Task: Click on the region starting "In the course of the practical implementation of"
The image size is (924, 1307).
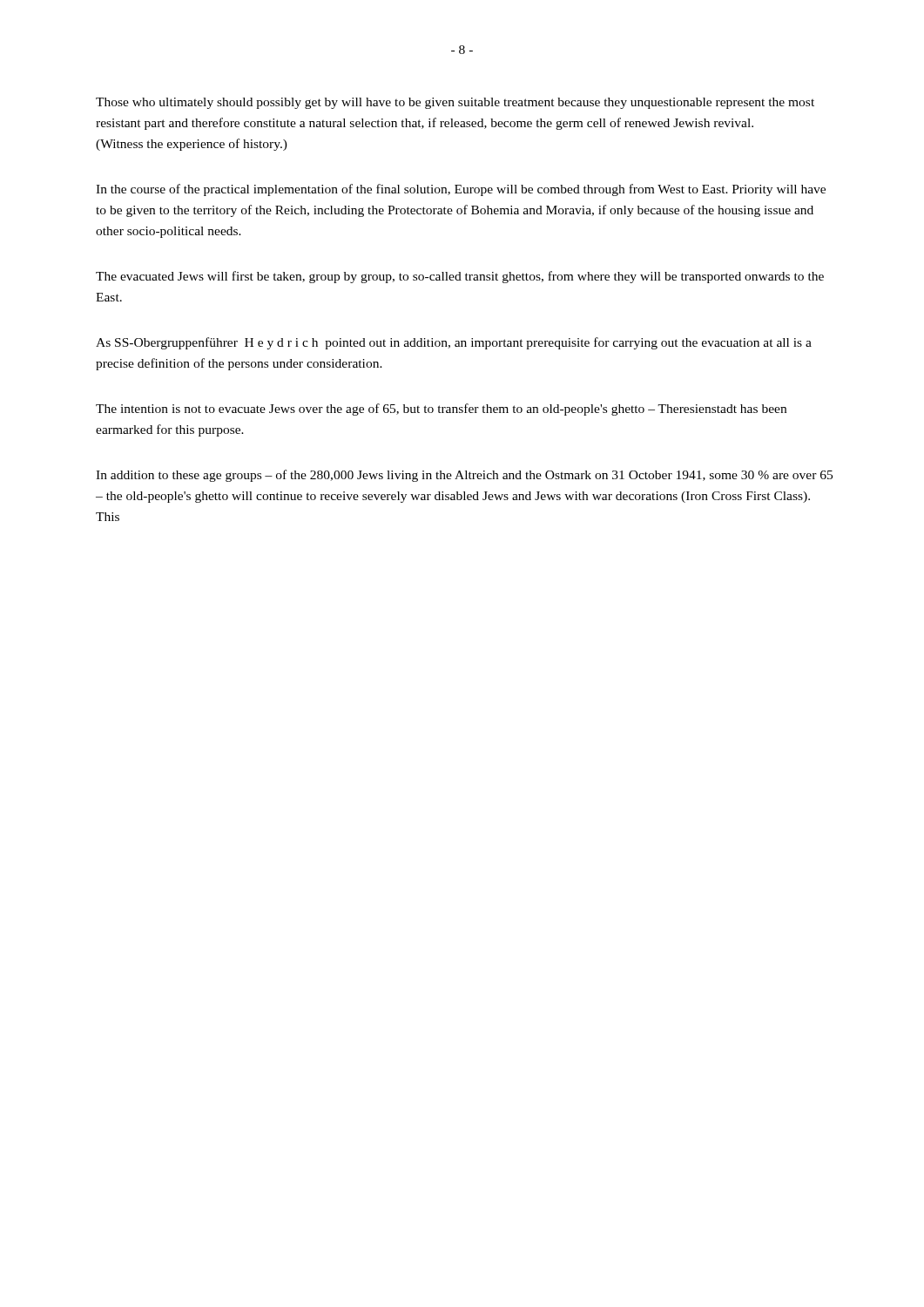Action: [x=461, y=210]
